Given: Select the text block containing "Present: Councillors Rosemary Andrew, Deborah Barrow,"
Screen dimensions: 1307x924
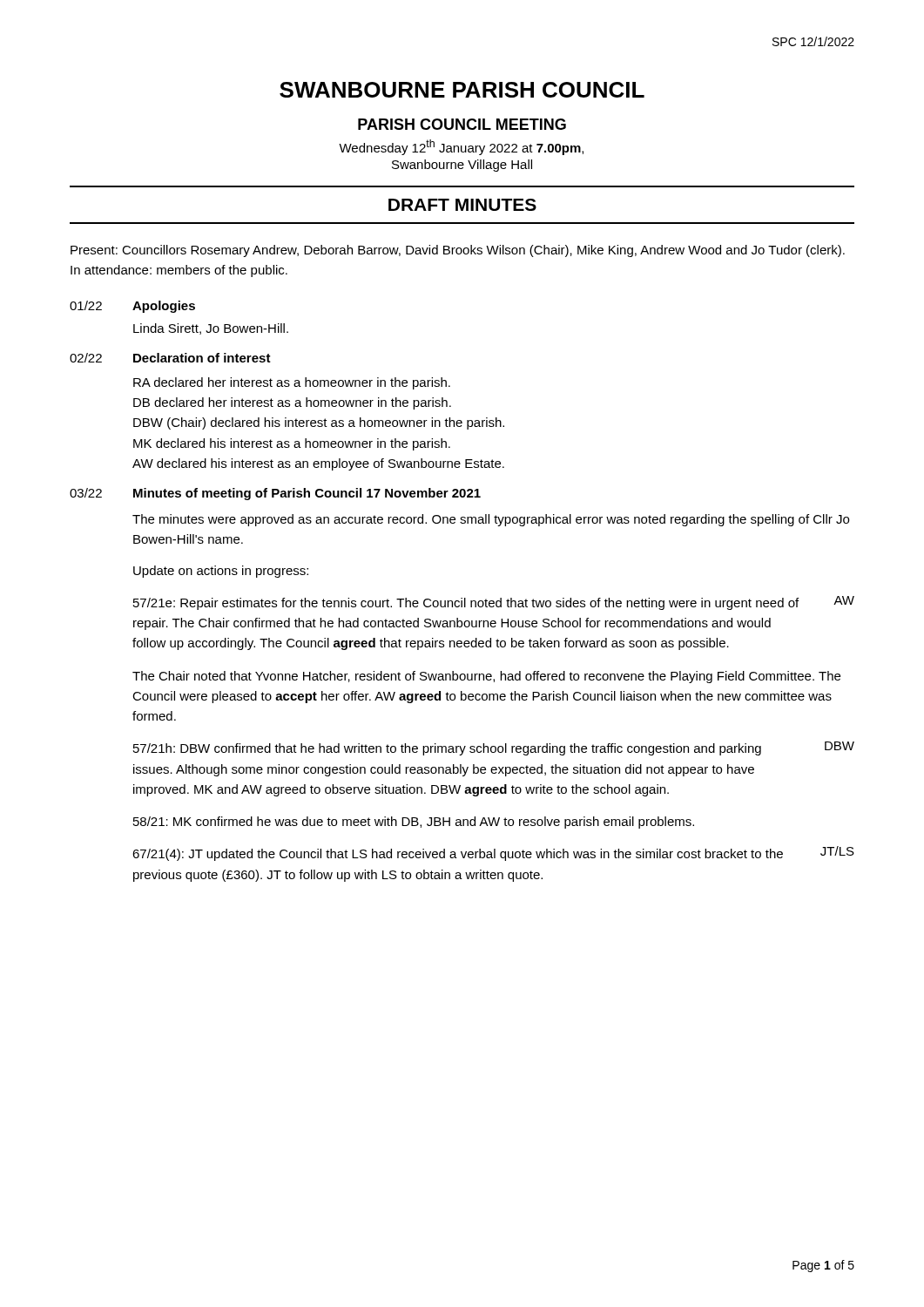Looking at the screenshot, I should pos(458,260).
